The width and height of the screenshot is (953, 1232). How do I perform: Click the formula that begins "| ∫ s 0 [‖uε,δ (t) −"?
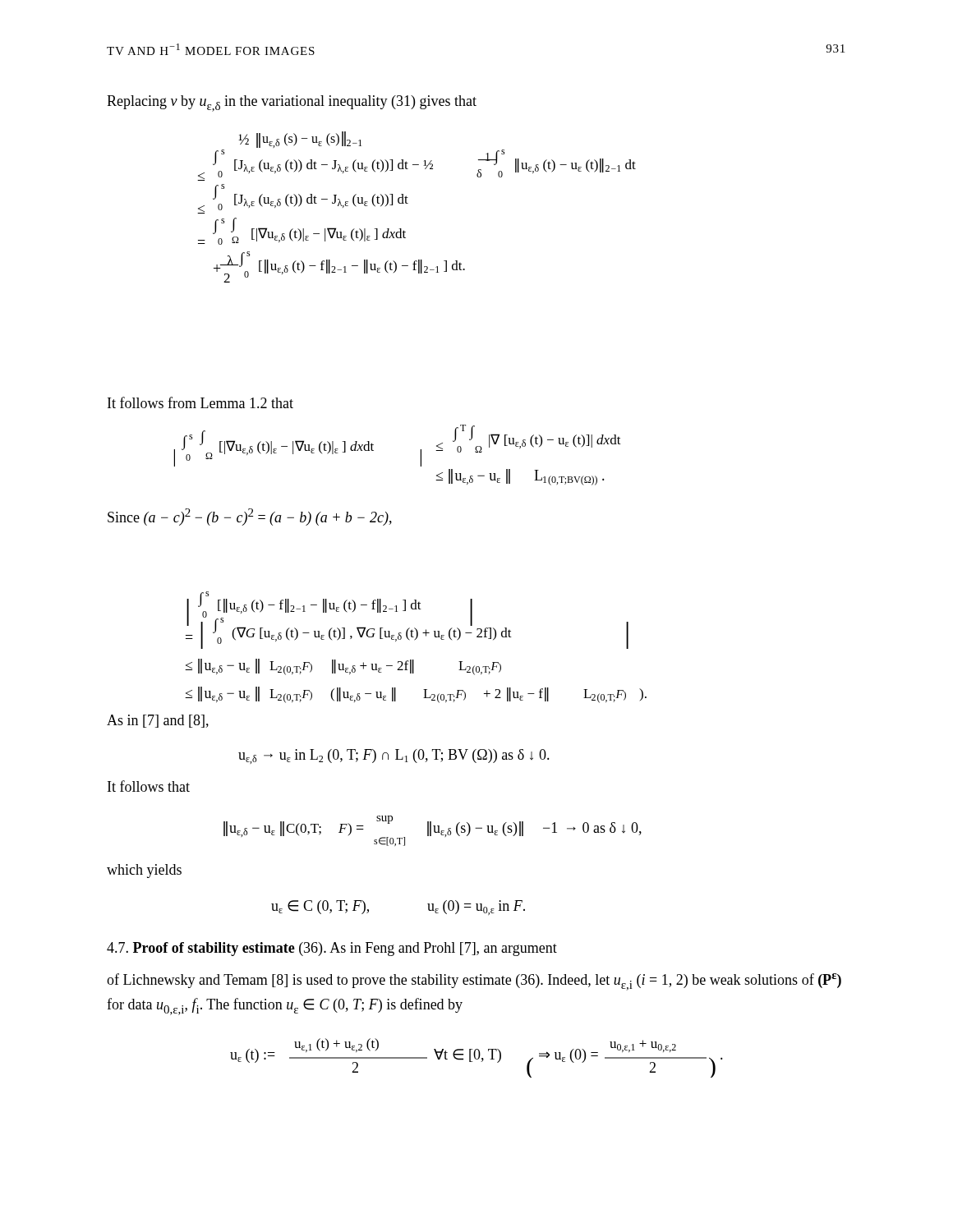point(476,619)
